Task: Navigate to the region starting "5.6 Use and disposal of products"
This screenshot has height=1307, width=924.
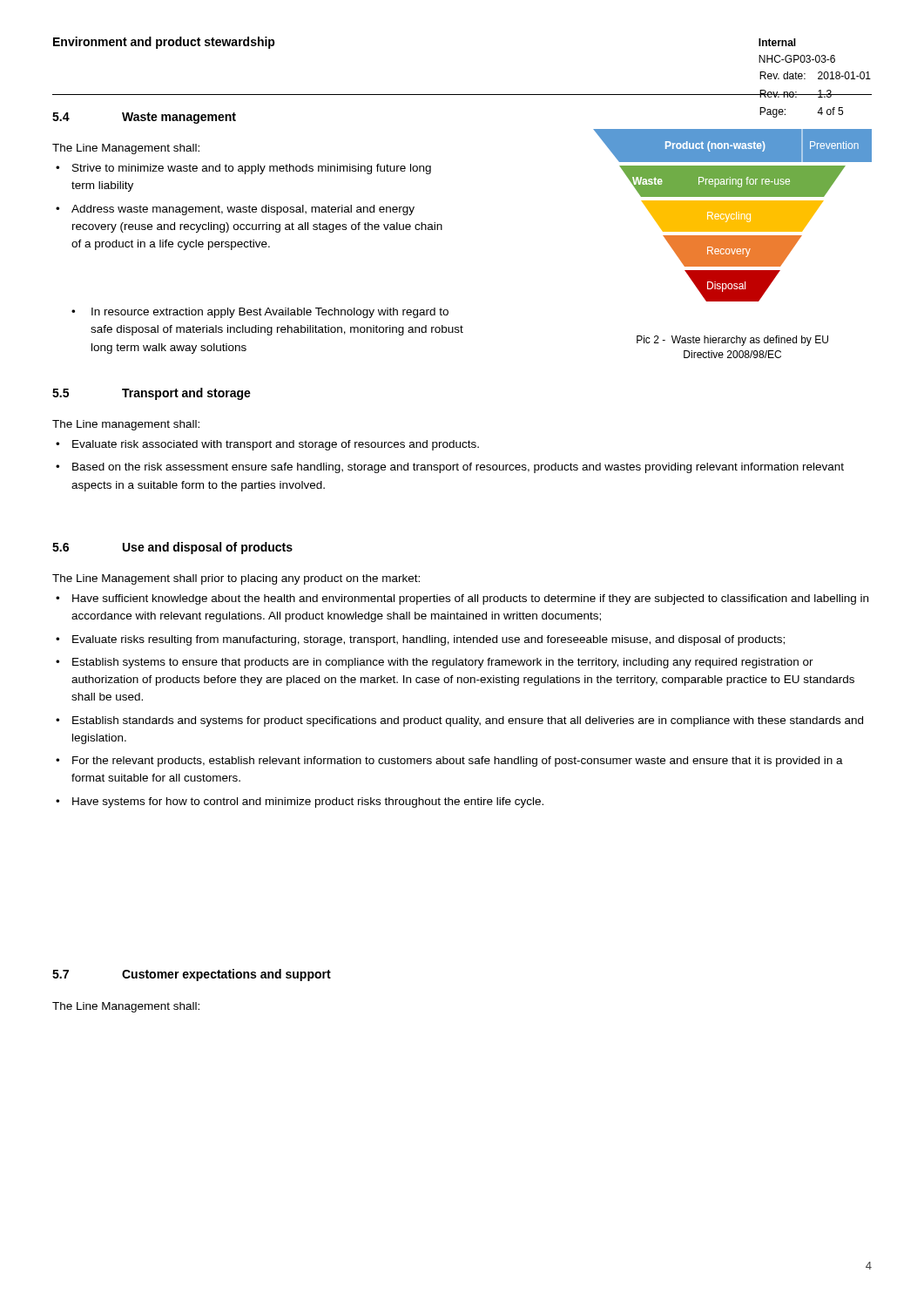Action: click(x=172, y=547)
